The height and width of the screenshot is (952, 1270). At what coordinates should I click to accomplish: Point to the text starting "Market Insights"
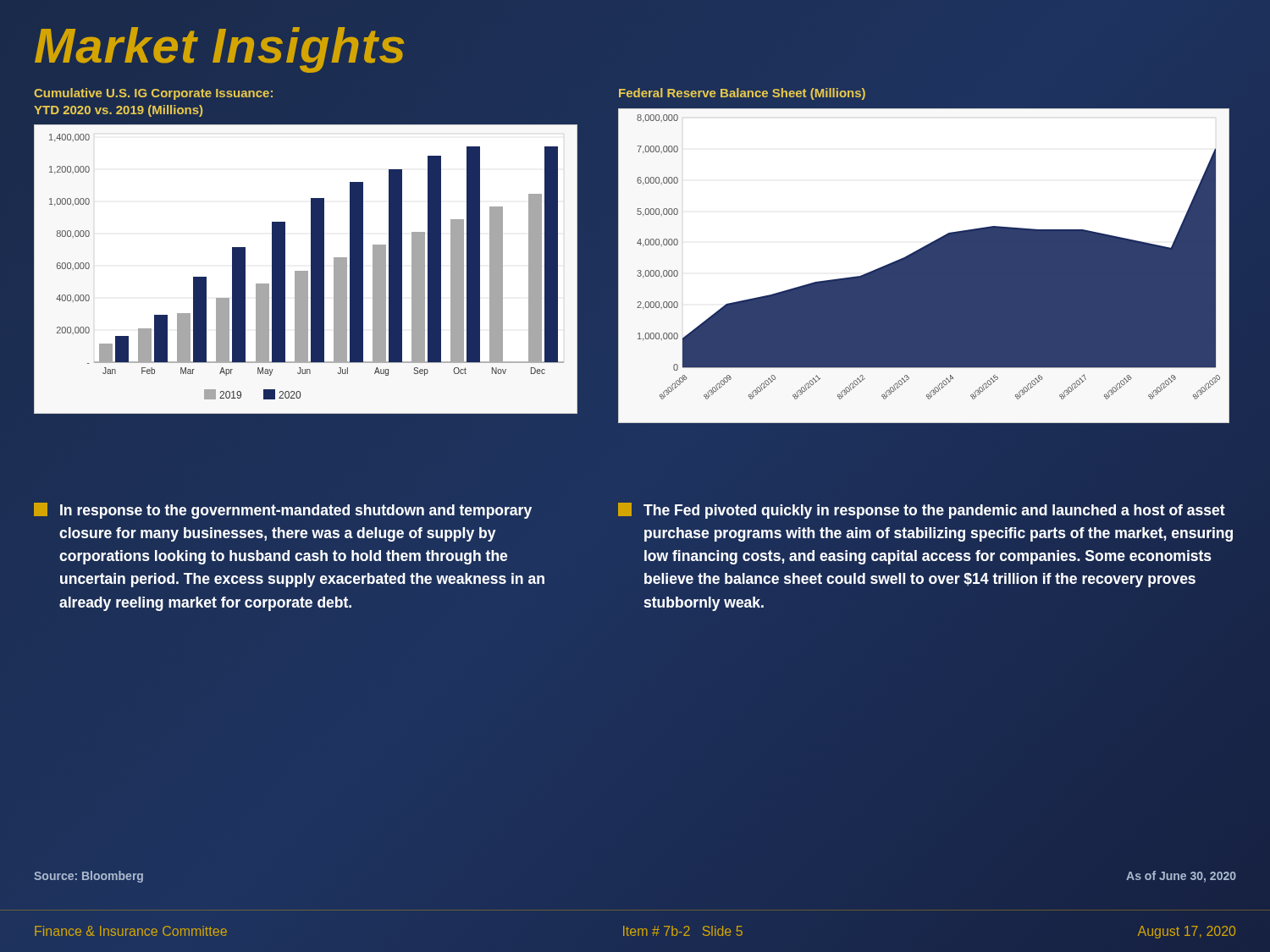220,45
